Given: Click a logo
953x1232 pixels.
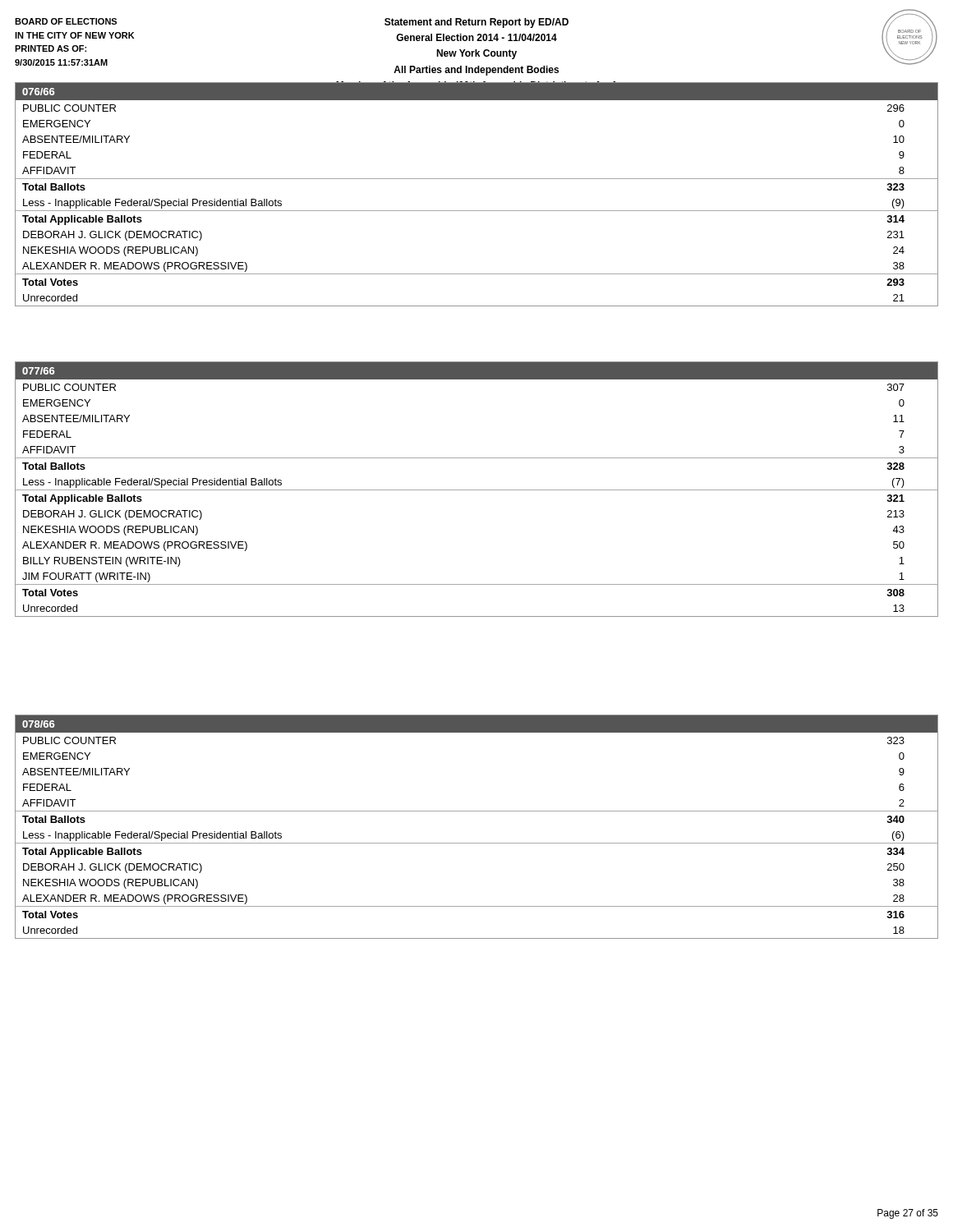Looking at the screenshot, I should 909,37.
